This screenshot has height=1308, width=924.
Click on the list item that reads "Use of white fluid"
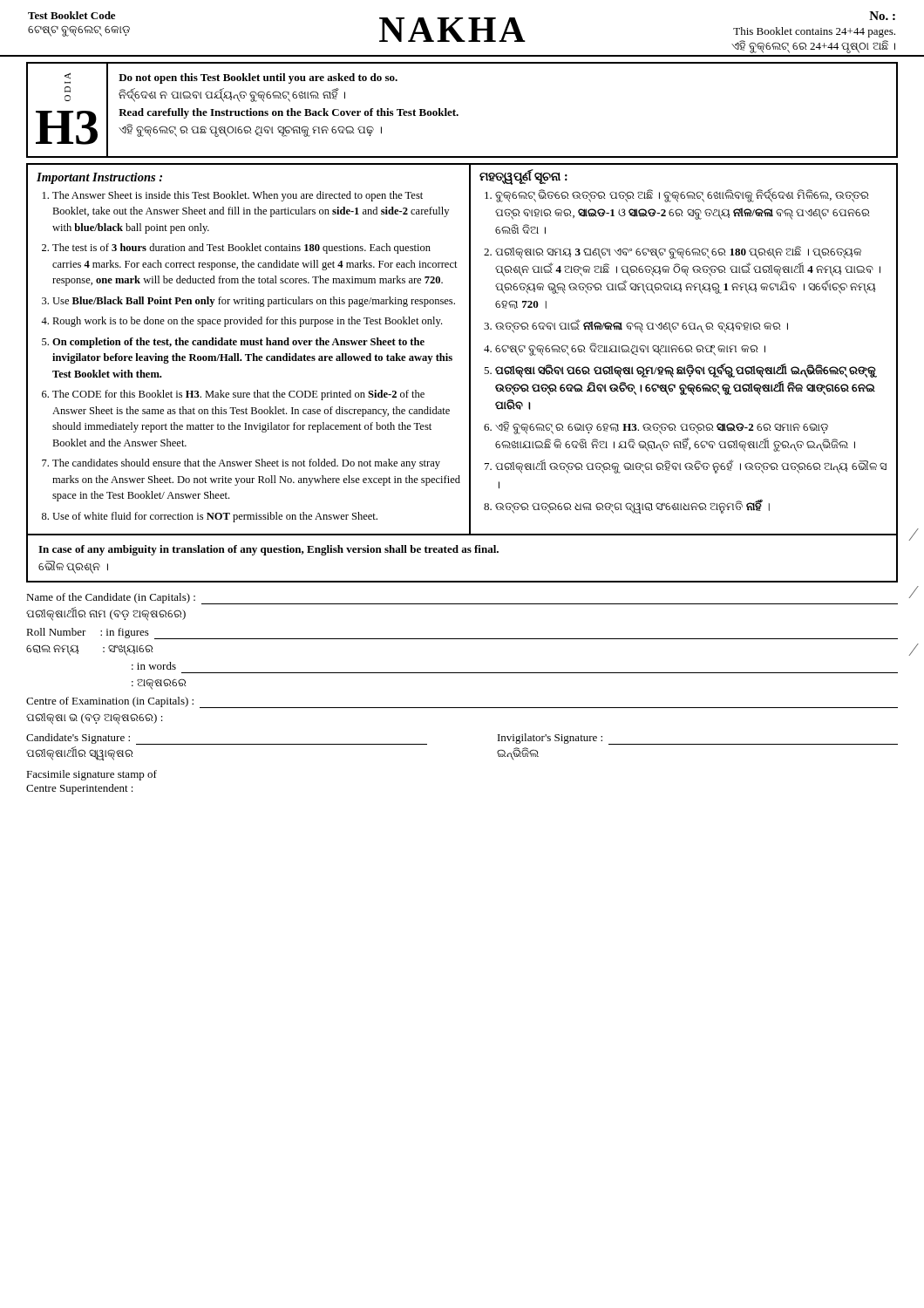215,516
